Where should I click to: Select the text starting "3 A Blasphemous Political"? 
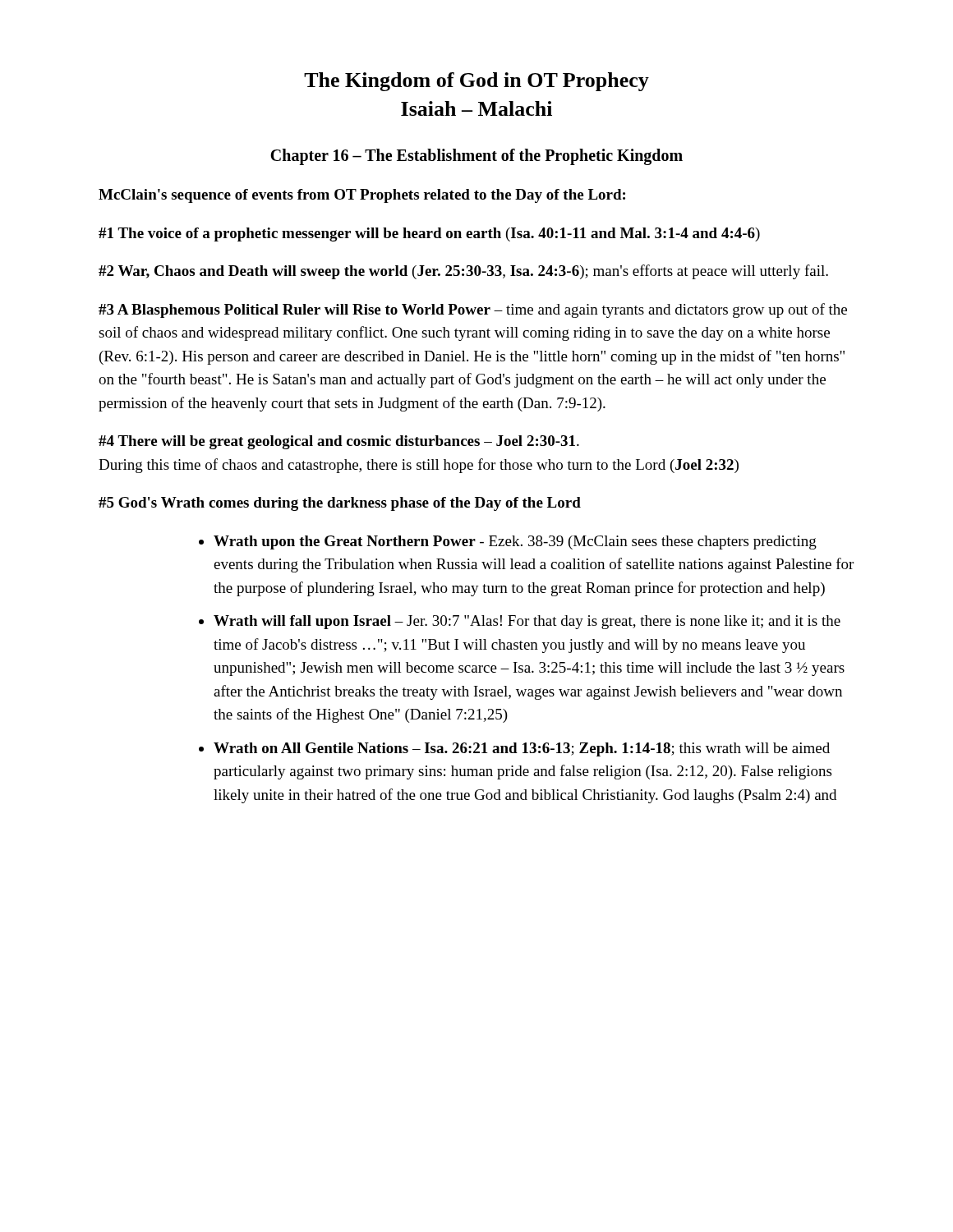(473, 356)
